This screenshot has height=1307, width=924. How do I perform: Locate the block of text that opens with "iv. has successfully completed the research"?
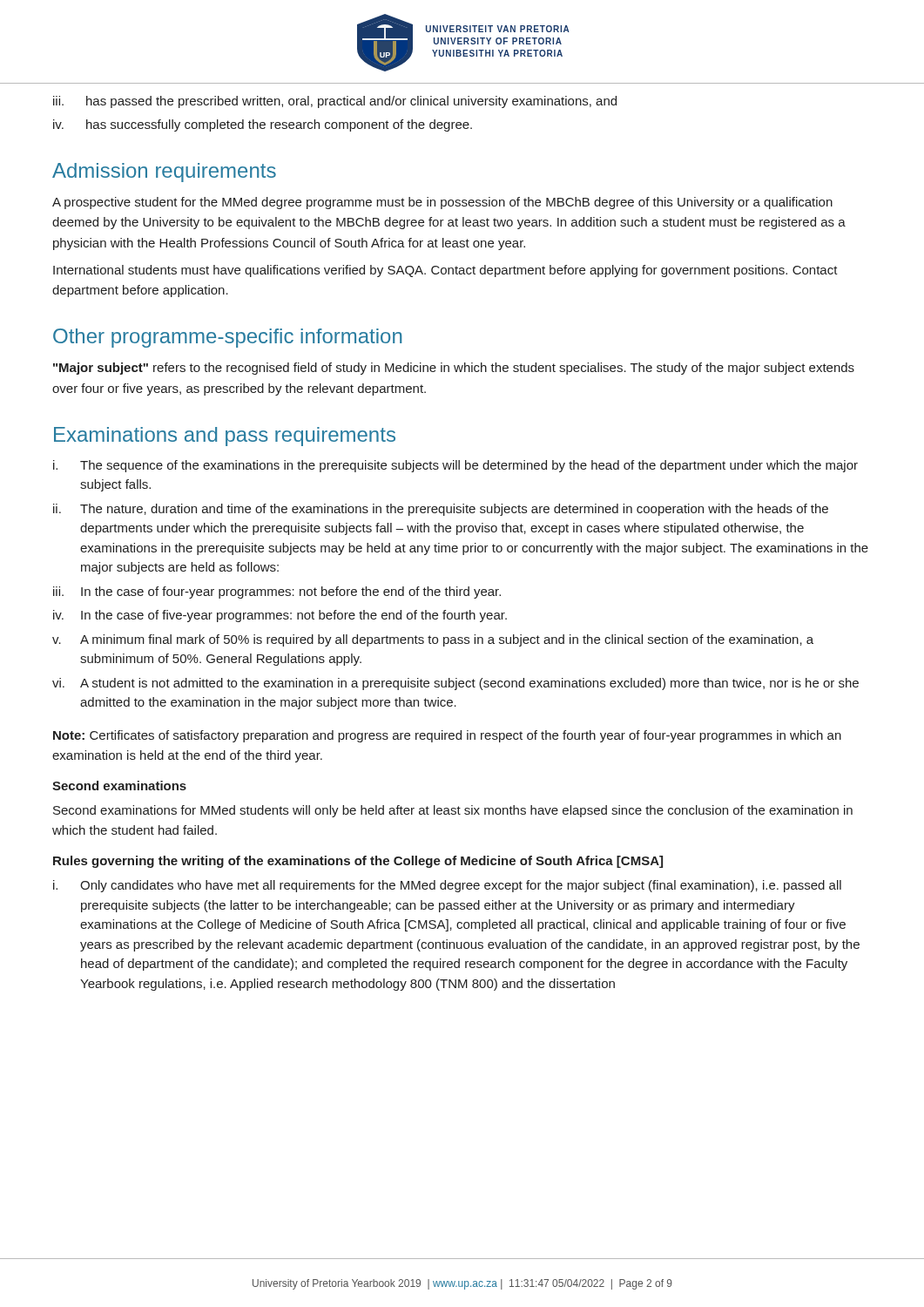[462, 124]
